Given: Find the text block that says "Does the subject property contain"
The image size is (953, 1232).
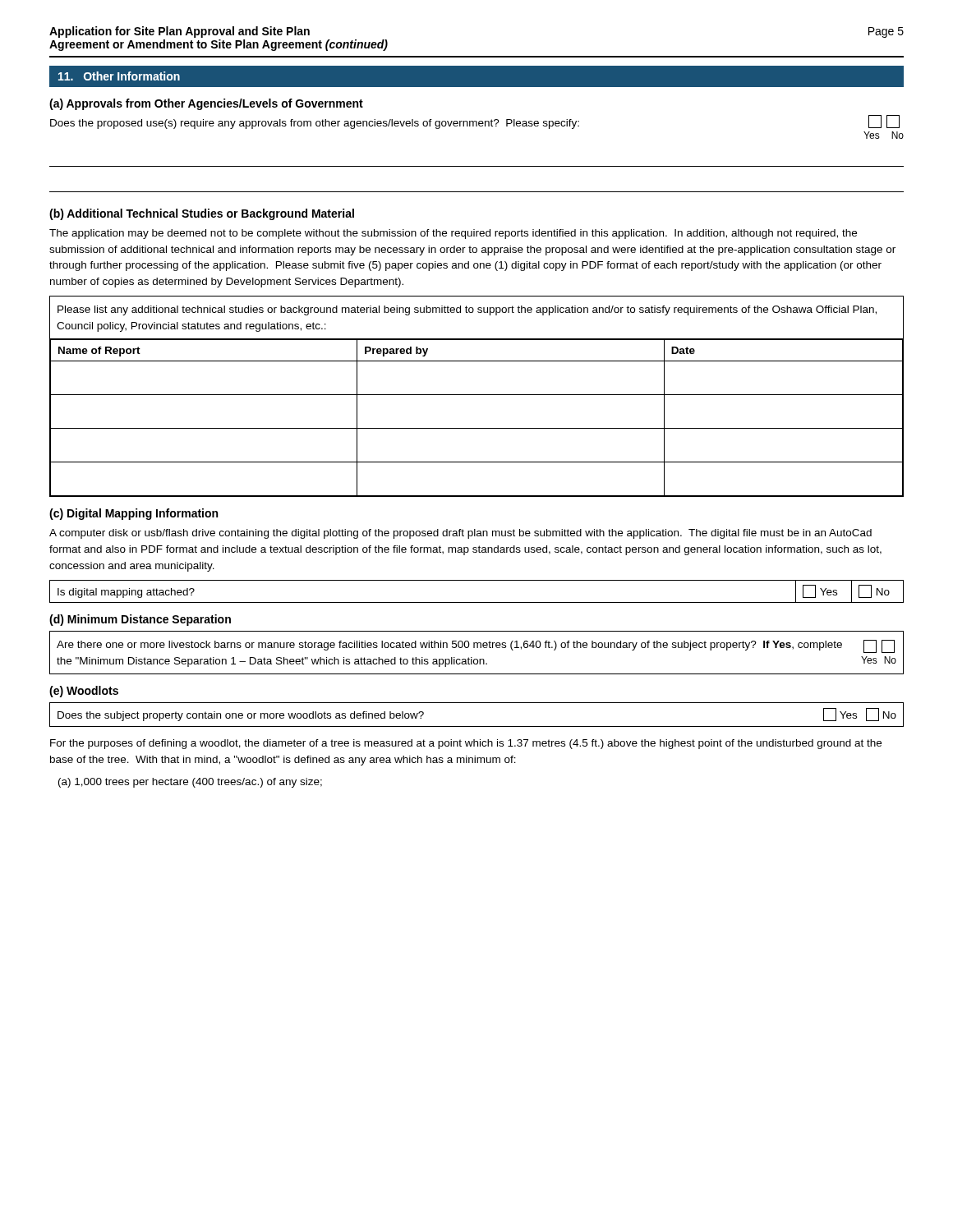Looking at the screenshot, I should click(x=476, y=715).
